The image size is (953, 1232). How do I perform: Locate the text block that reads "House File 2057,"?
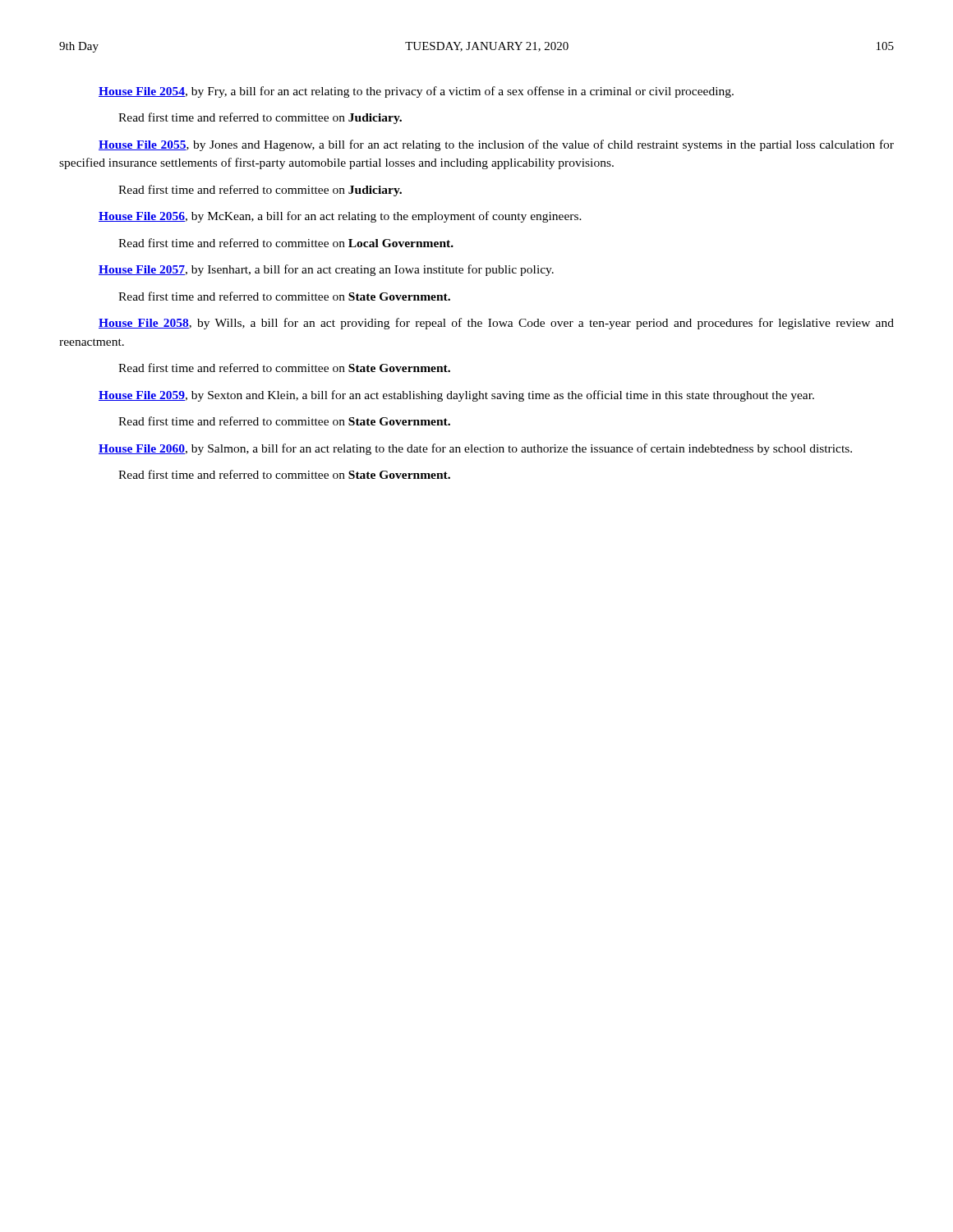tap(476, 270)
